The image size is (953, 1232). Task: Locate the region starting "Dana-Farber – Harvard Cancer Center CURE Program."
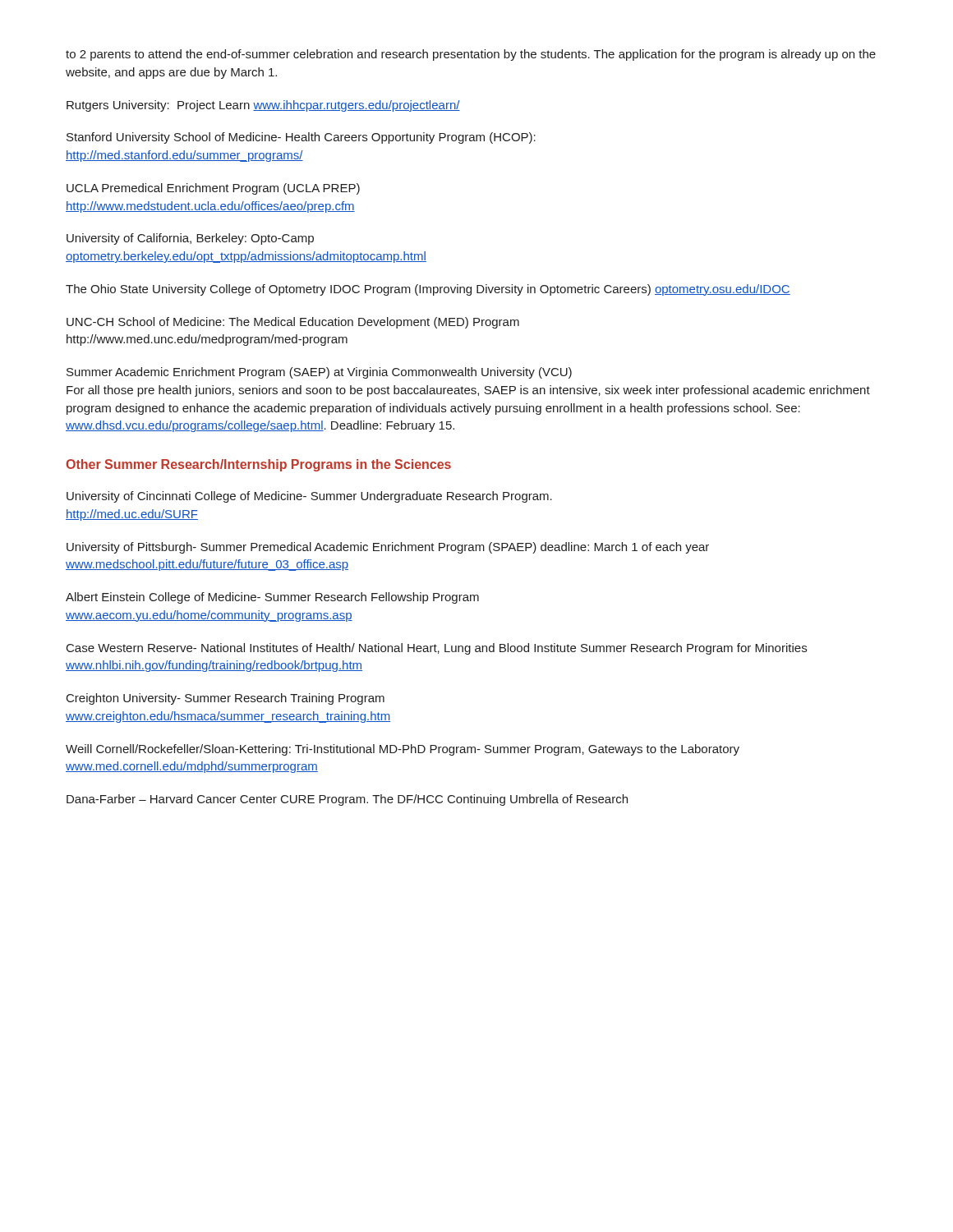347,799
